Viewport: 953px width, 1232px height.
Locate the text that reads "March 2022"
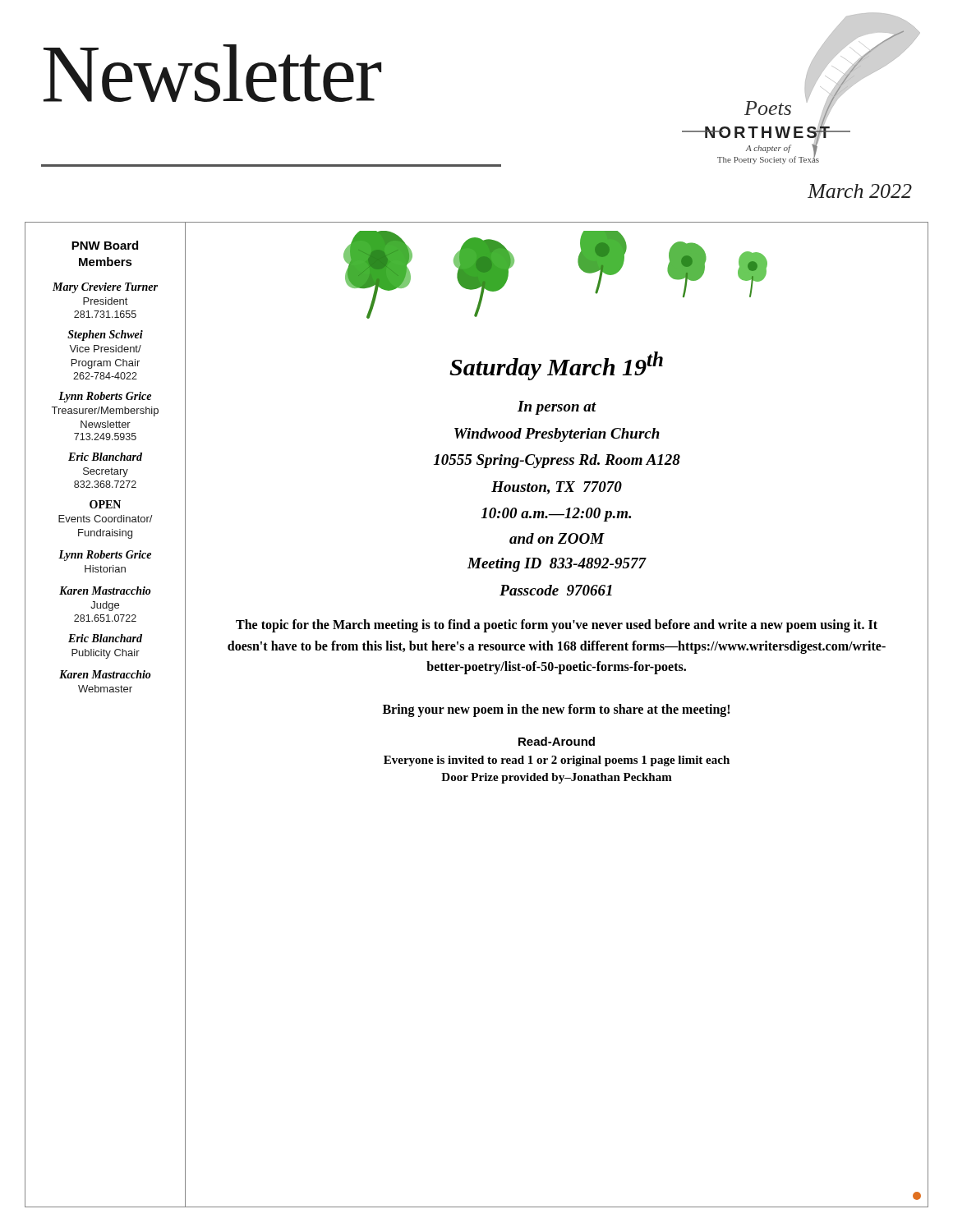point(860,191)
